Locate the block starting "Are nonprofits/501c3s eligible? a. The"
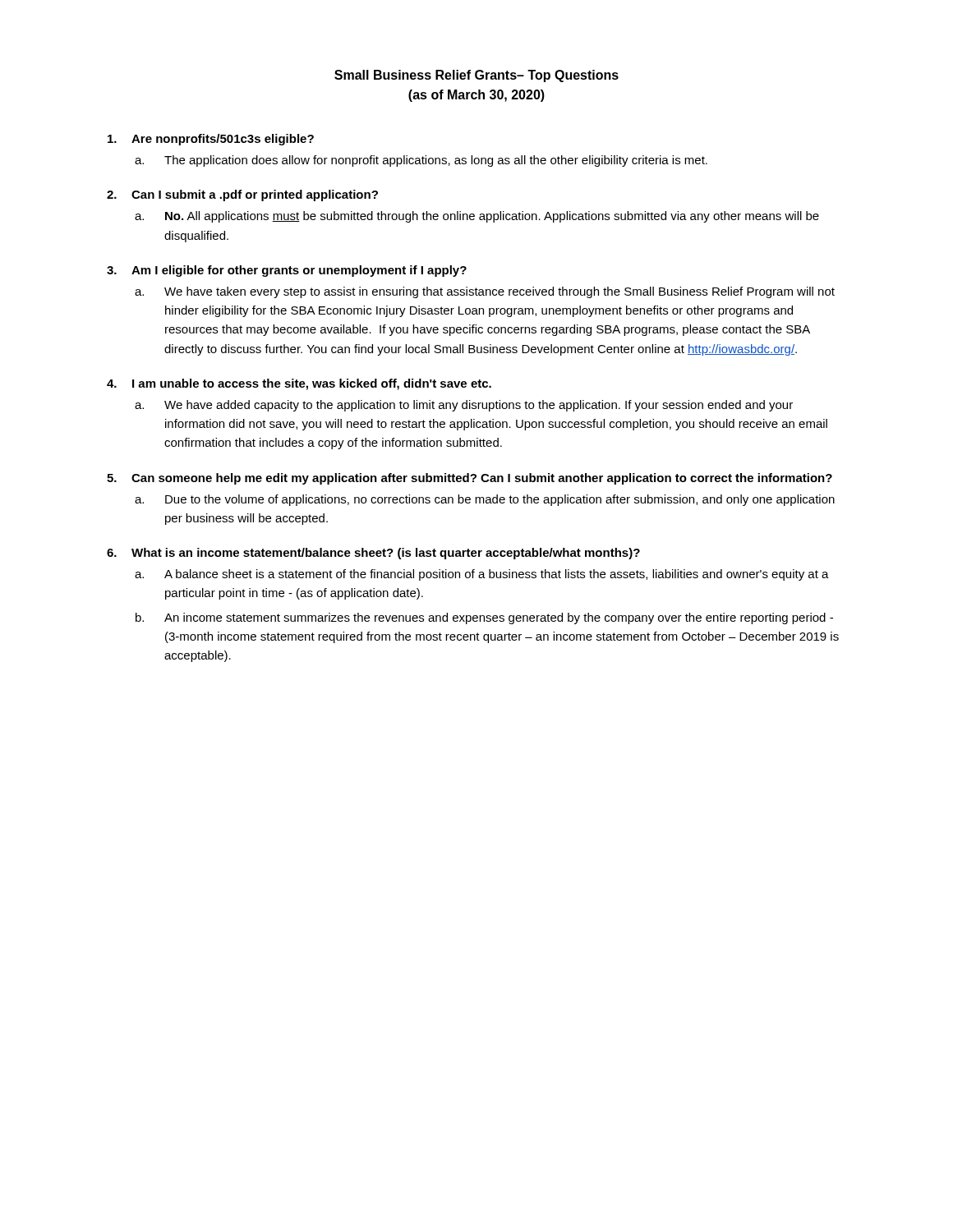The width and height of the screenshot is (953, 1232). (476, 150)
